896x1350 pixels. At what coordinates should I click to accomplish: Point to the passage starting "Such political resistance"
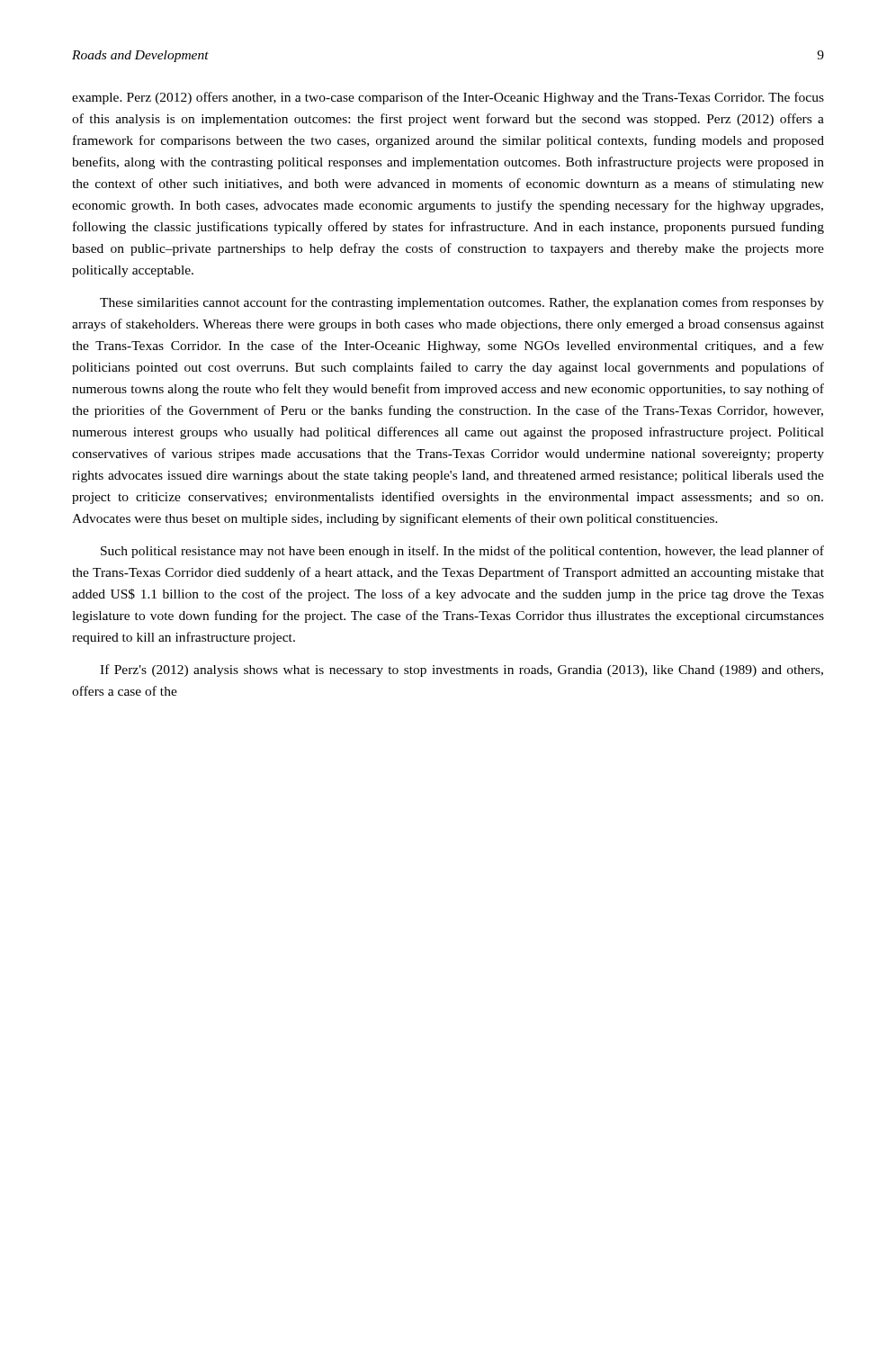click(x=448, y=594)
